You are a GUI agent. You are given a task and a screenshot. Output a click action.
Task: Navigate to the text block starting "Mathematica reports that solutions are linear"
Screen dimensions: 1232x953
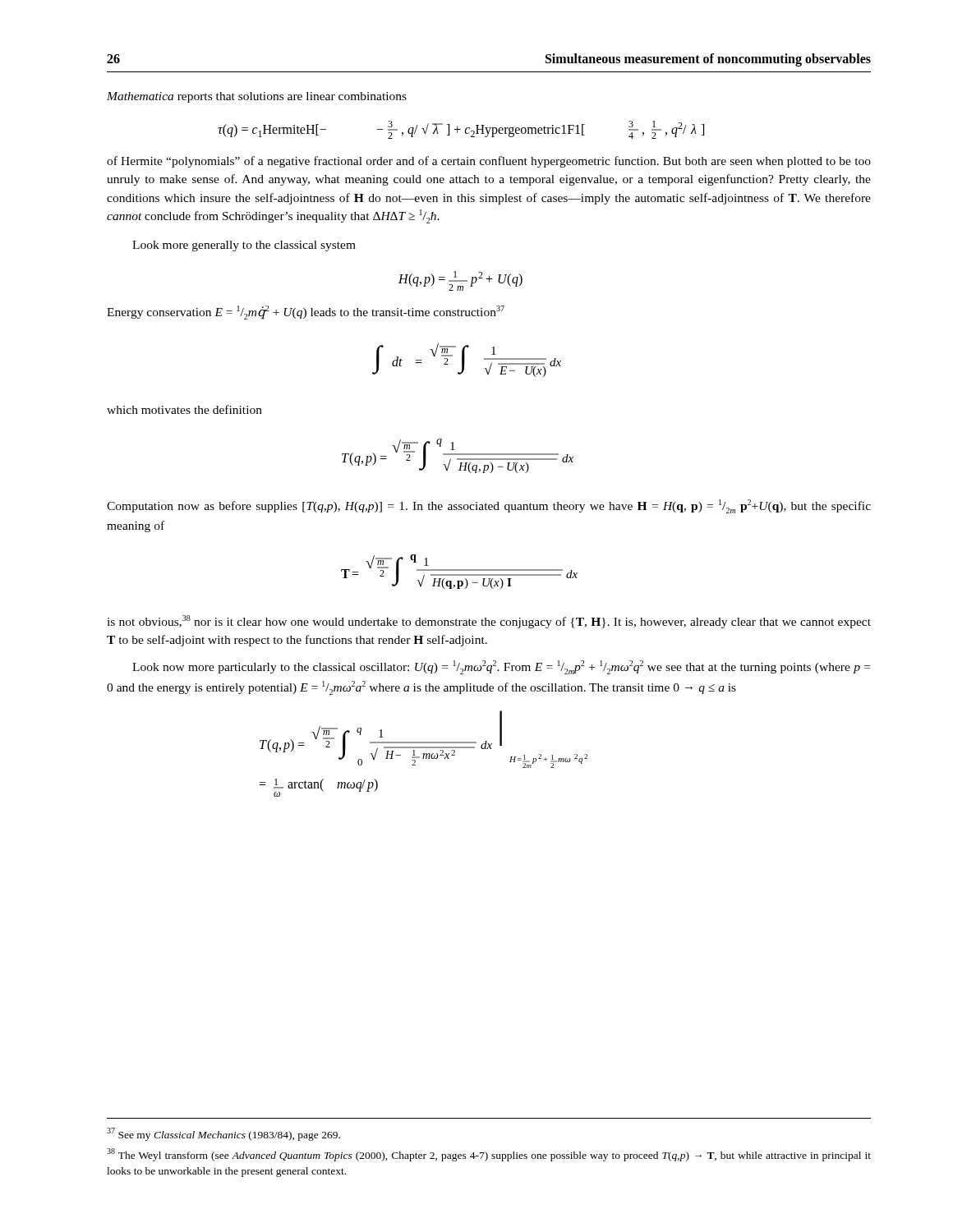pyautogui.click(x=257, y=97)
